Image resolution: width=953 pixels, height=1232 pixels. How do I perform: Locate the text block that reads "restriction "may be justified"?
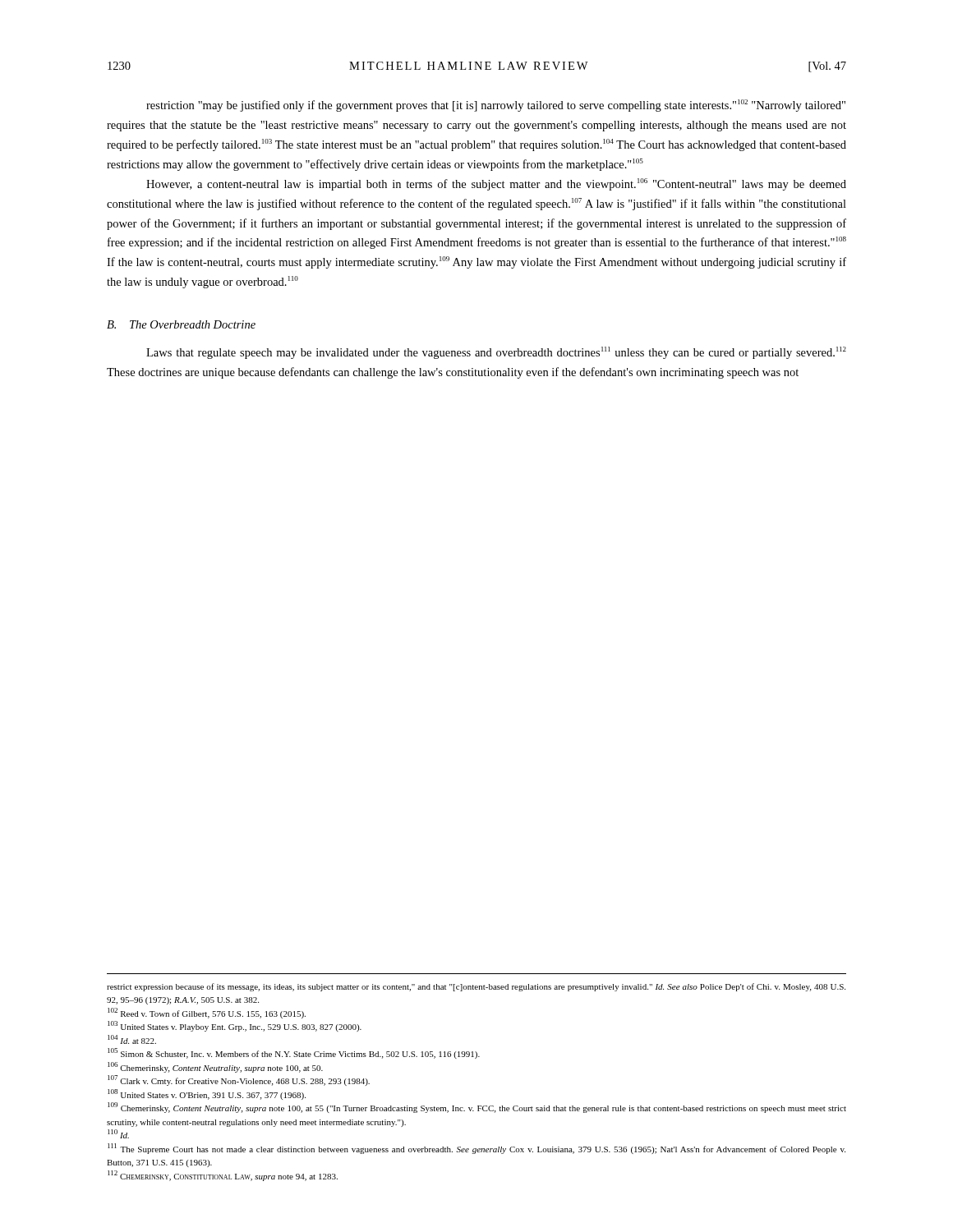(476, 135)
